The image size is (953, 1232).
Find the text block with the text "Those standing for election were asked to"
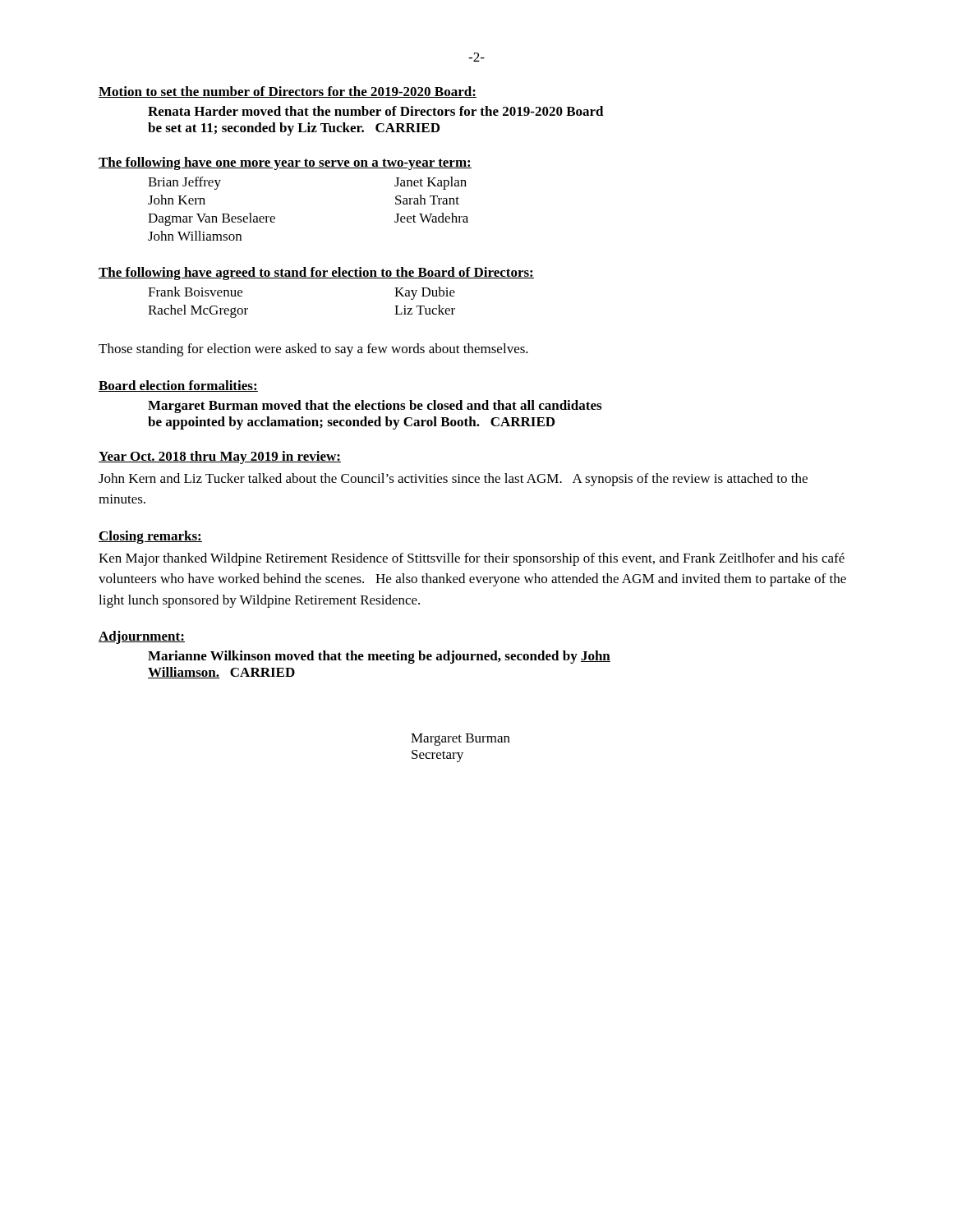click(x=314, y=349)
